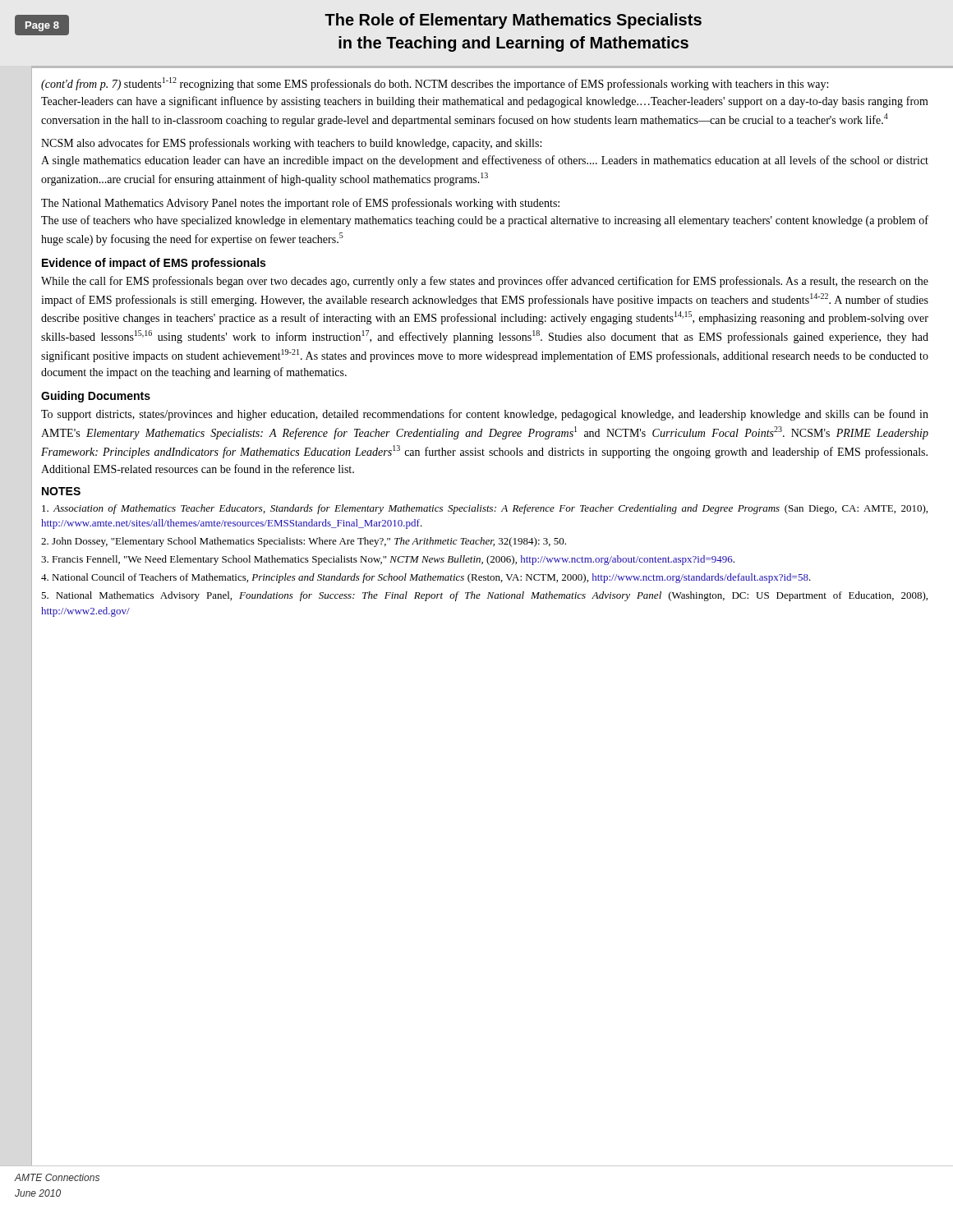Point to the passage starting "The National Mathematics Advisory Panel notes the important"
The height and width of the screenshot is (1232, 953).
[x=485, y=221]
